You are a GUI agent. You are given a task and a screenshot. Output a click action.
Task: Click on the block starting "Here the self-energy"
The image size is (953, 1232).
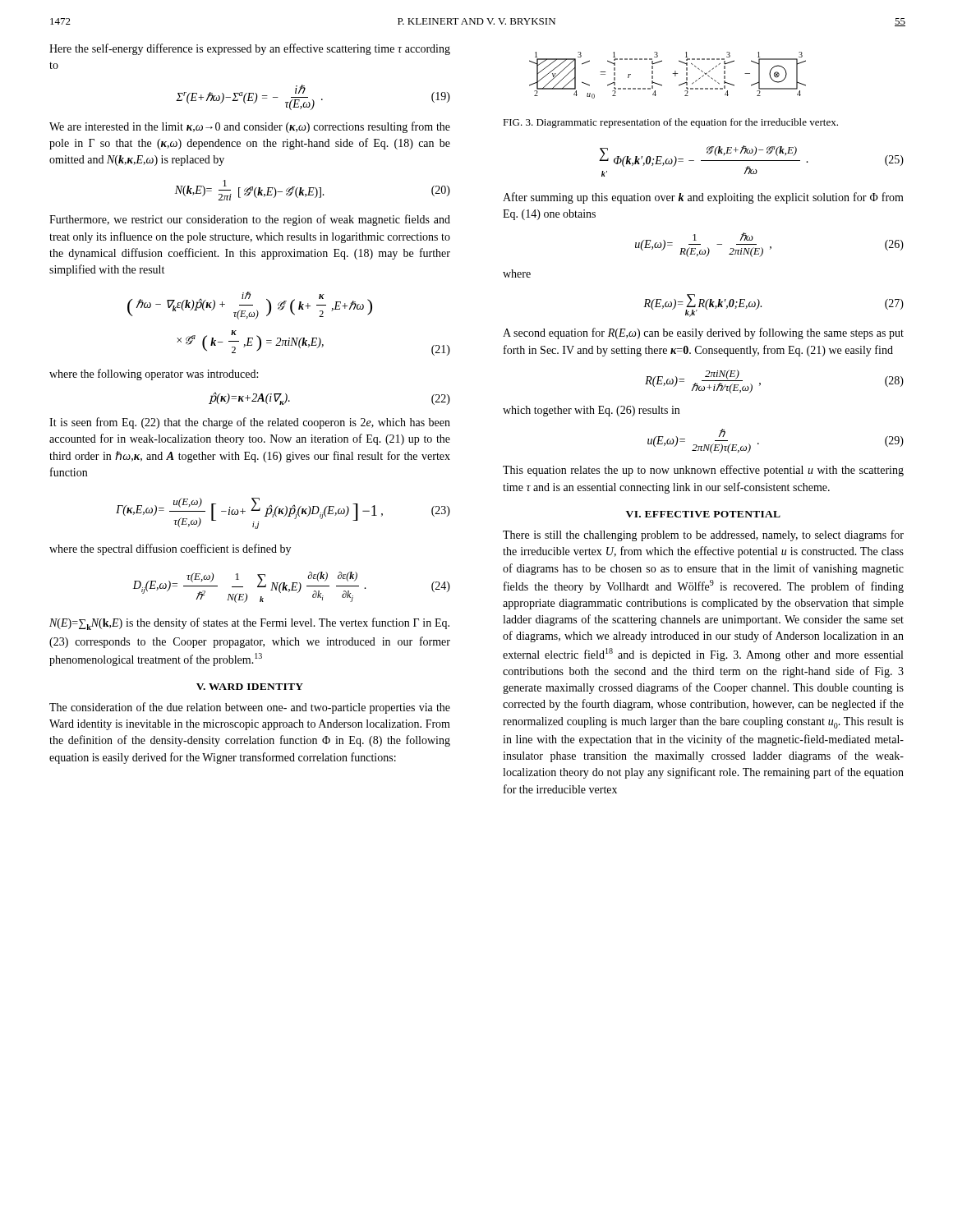(x=250, y=58)
